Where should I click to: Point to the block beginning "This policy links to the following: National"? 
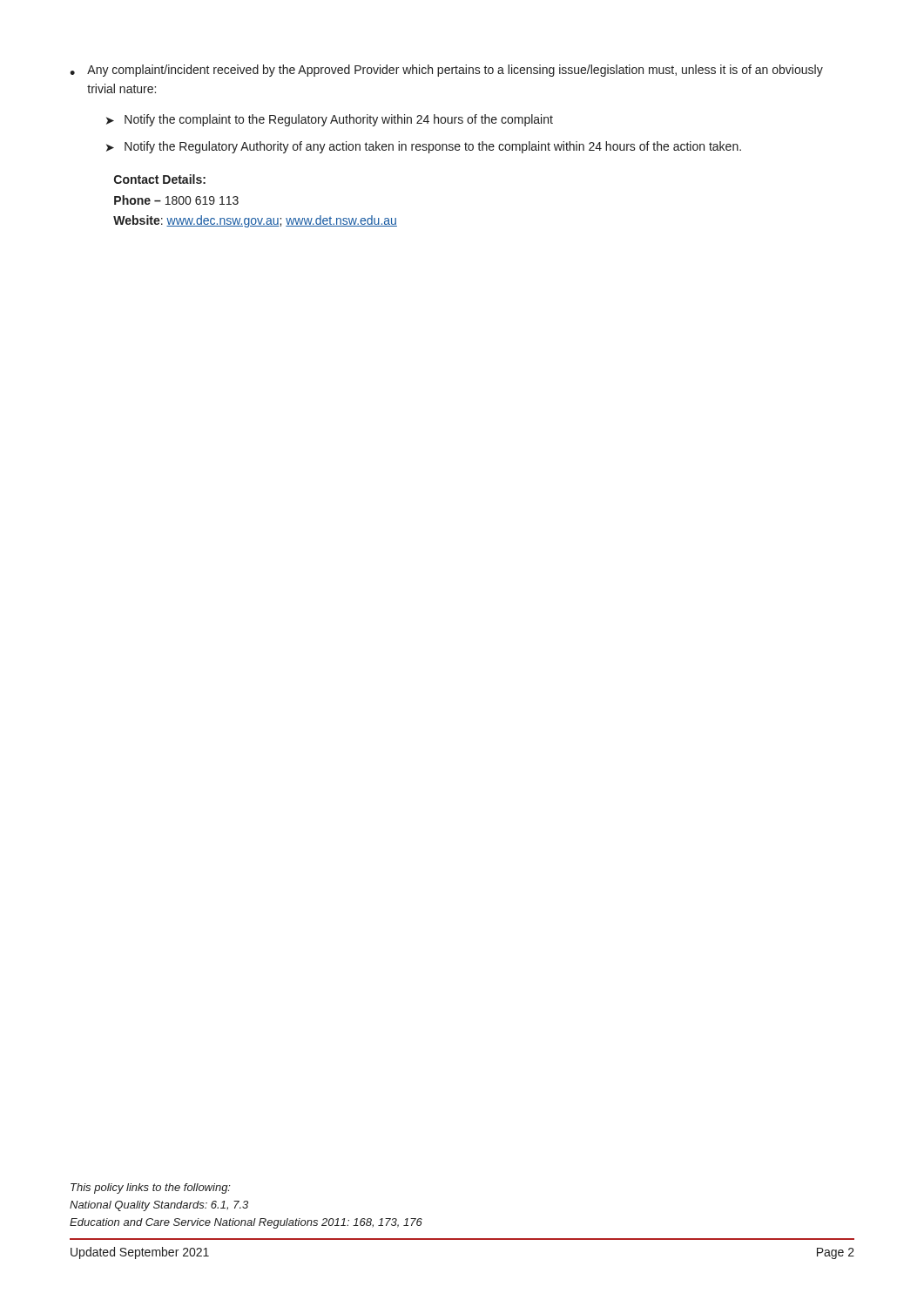[246, 1204]
